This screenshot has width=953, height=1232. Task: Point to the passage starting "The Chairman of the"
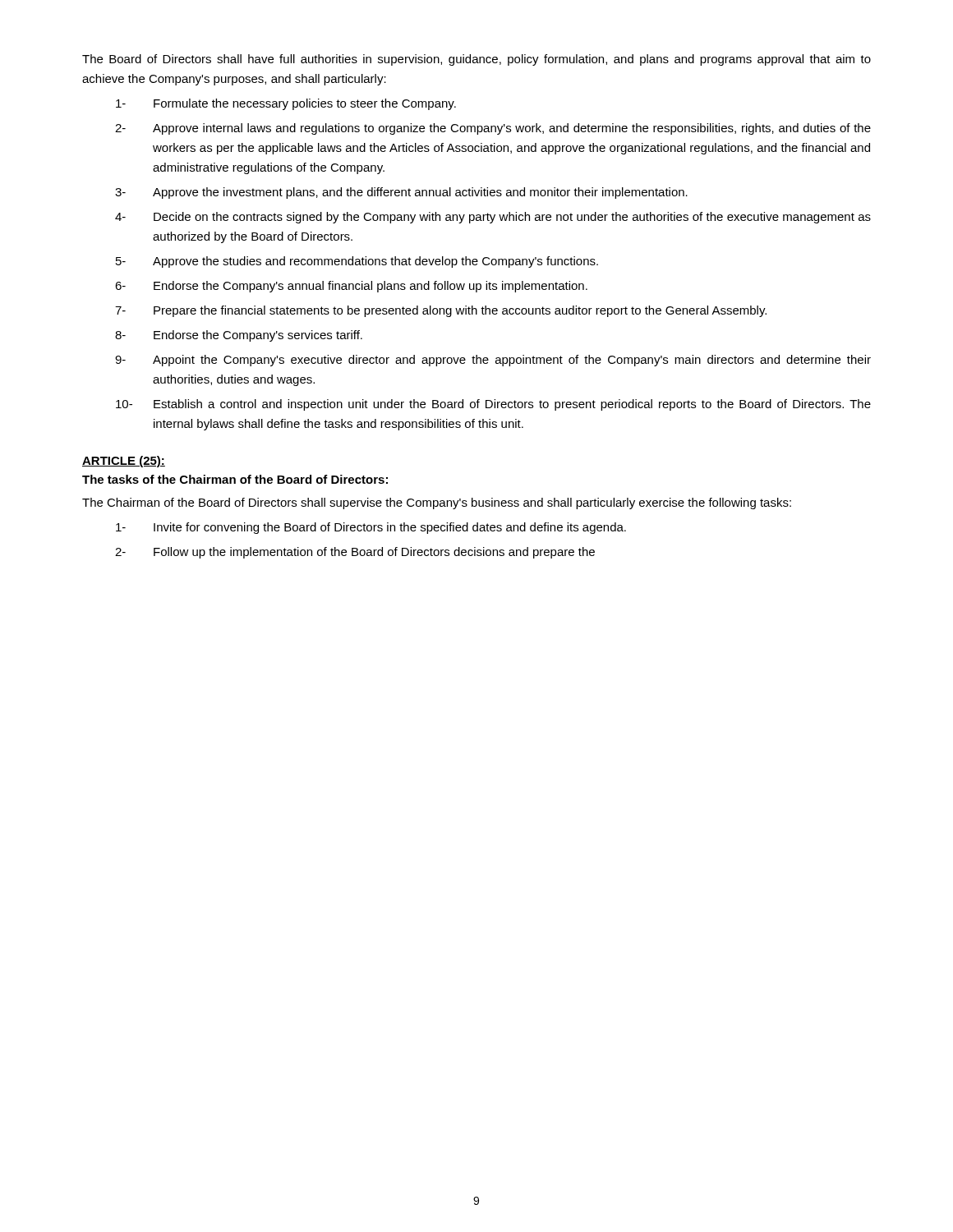click(437, 502)
